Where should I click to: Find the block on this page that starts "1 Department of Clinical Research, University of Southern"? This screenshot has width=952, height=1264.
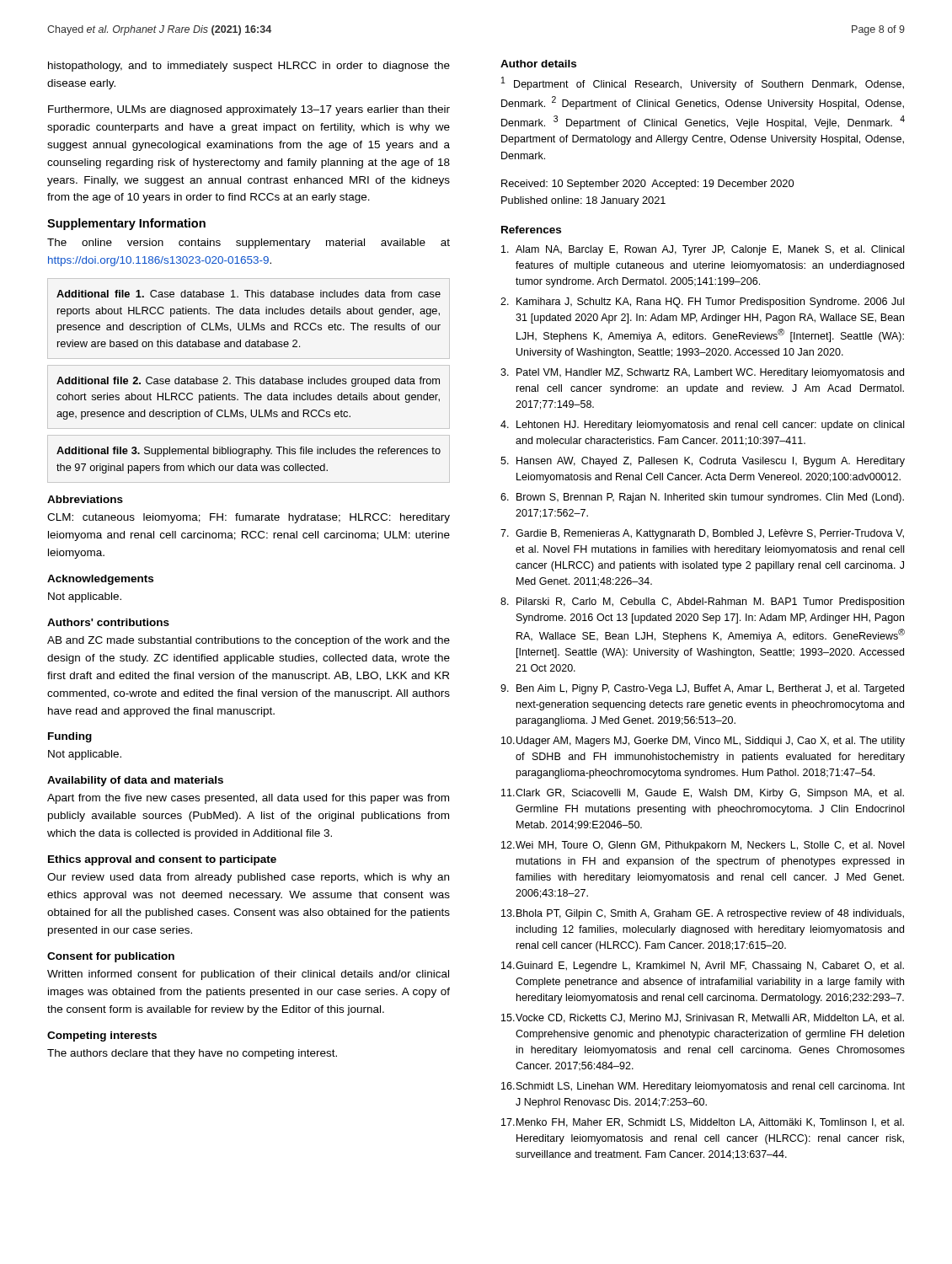[x=703, y=119]
